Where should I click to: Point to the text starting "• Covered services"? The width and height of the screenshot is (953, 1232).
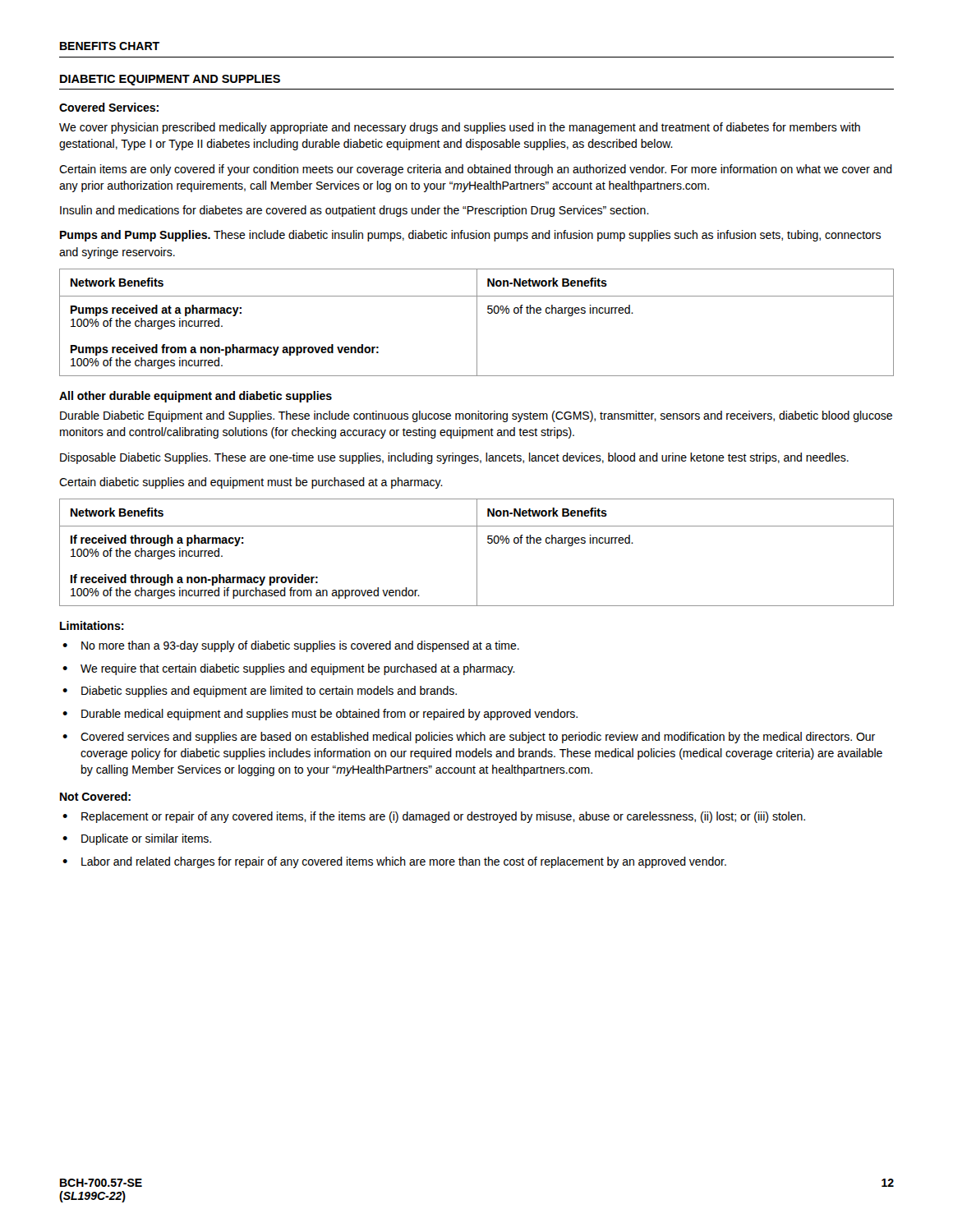coord(476,753)
